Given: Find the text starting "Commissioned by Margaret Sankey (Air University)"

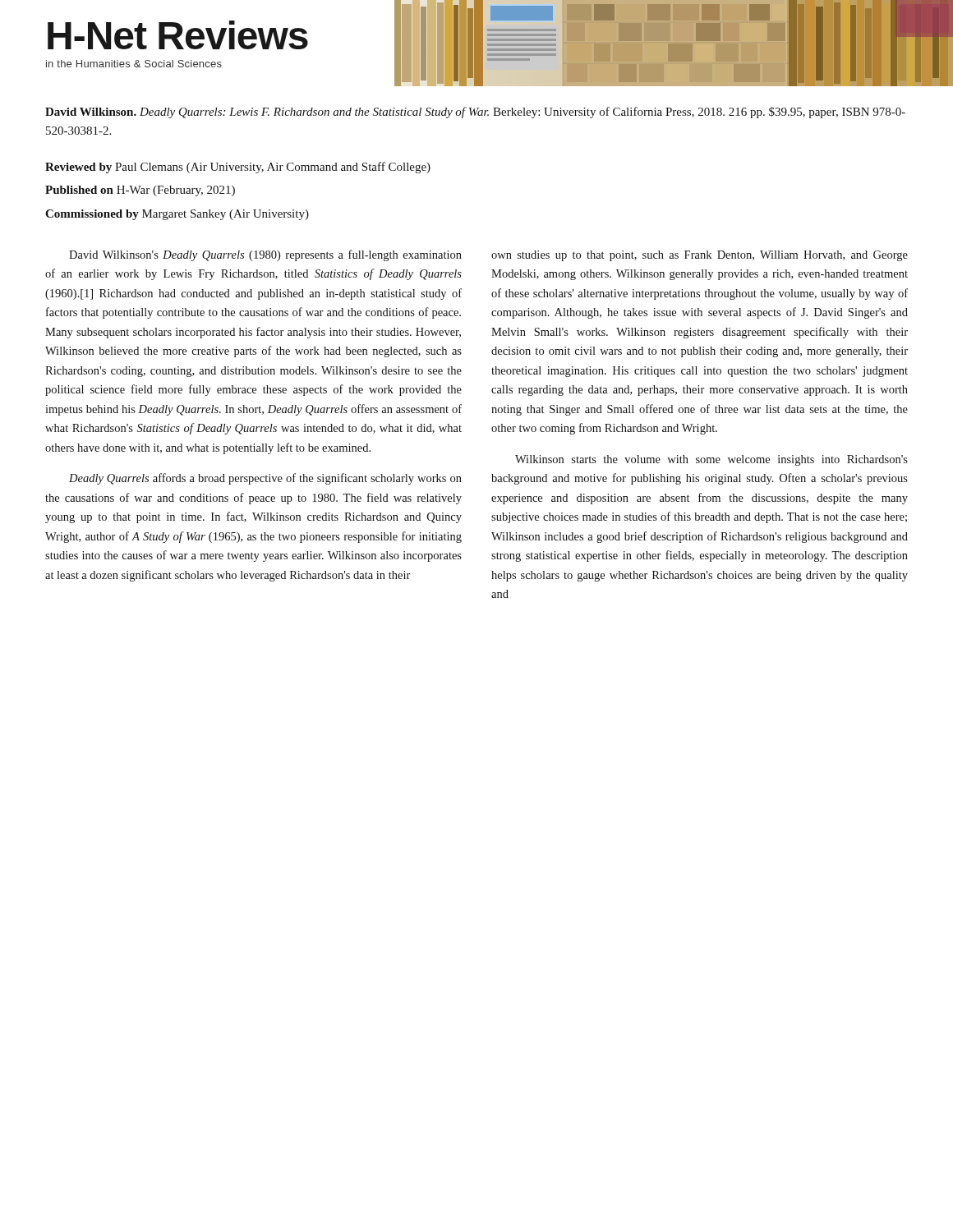Looking at the screenshot, I should [177, 213].
